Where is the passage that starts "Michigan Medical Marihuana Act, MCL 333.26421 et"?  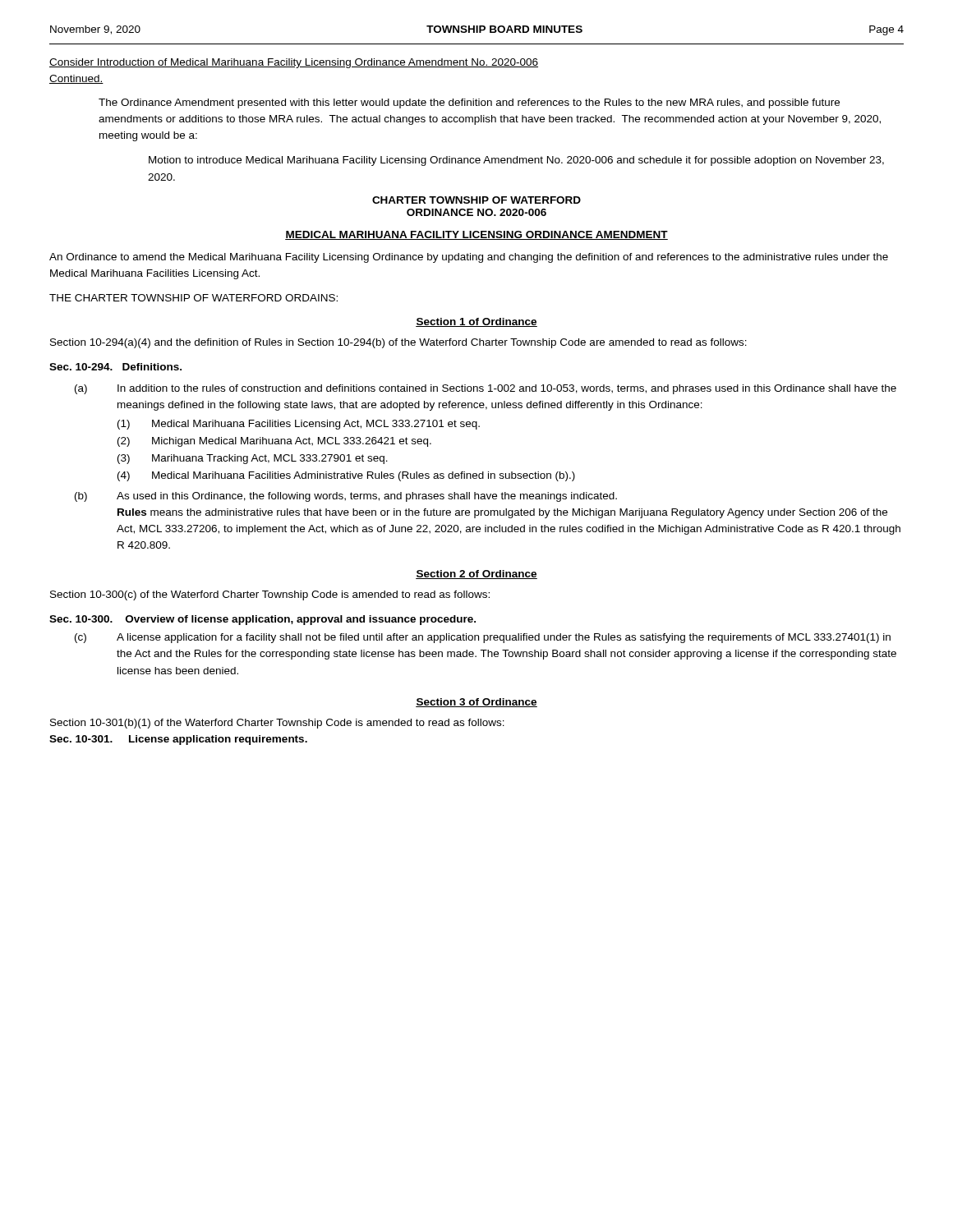292,440
